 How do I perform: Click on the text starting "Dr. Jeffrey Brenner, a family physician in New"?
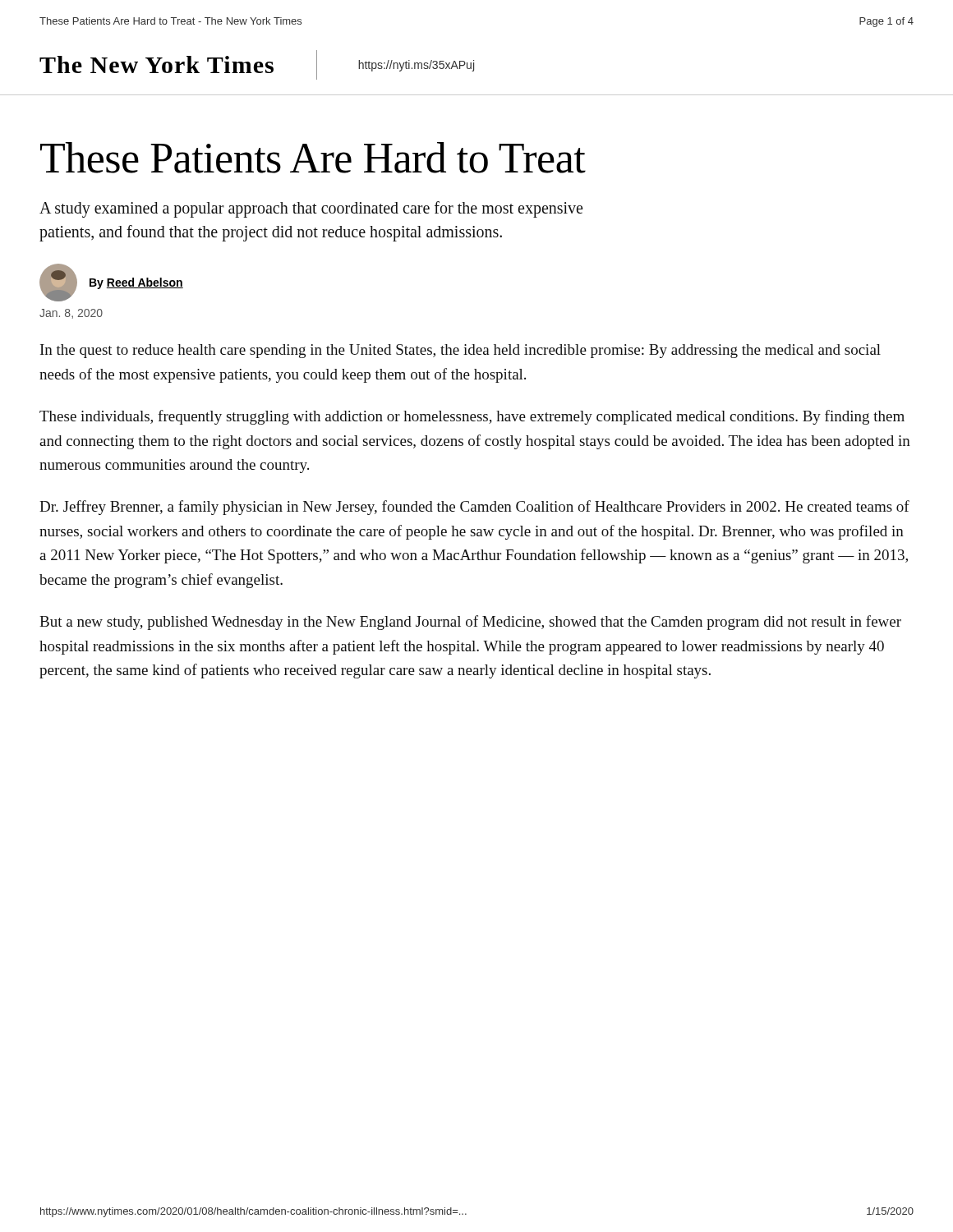(x=476, y=543)
